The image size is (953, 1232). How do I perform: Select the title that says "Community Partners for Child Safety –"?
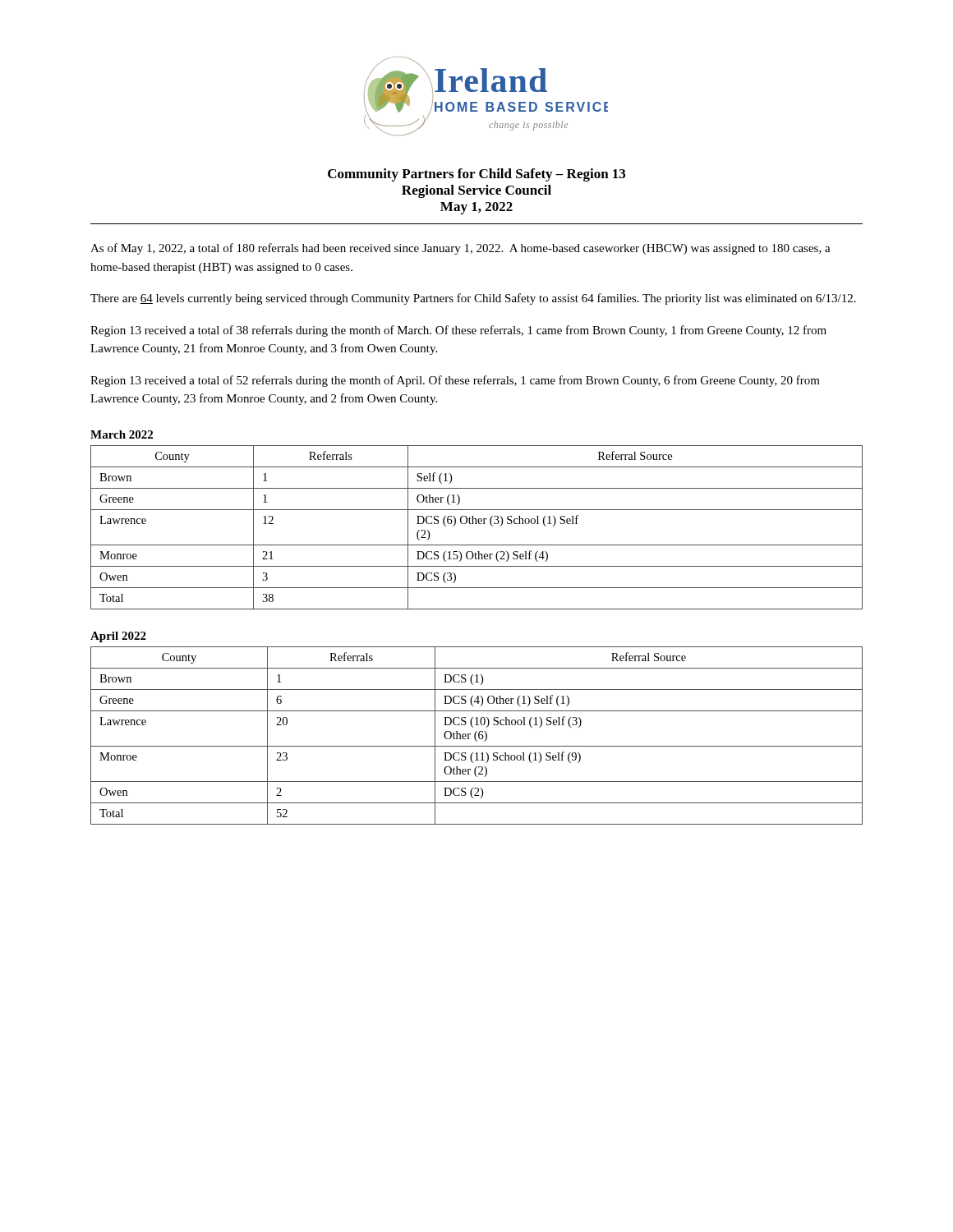coord(476,191)
